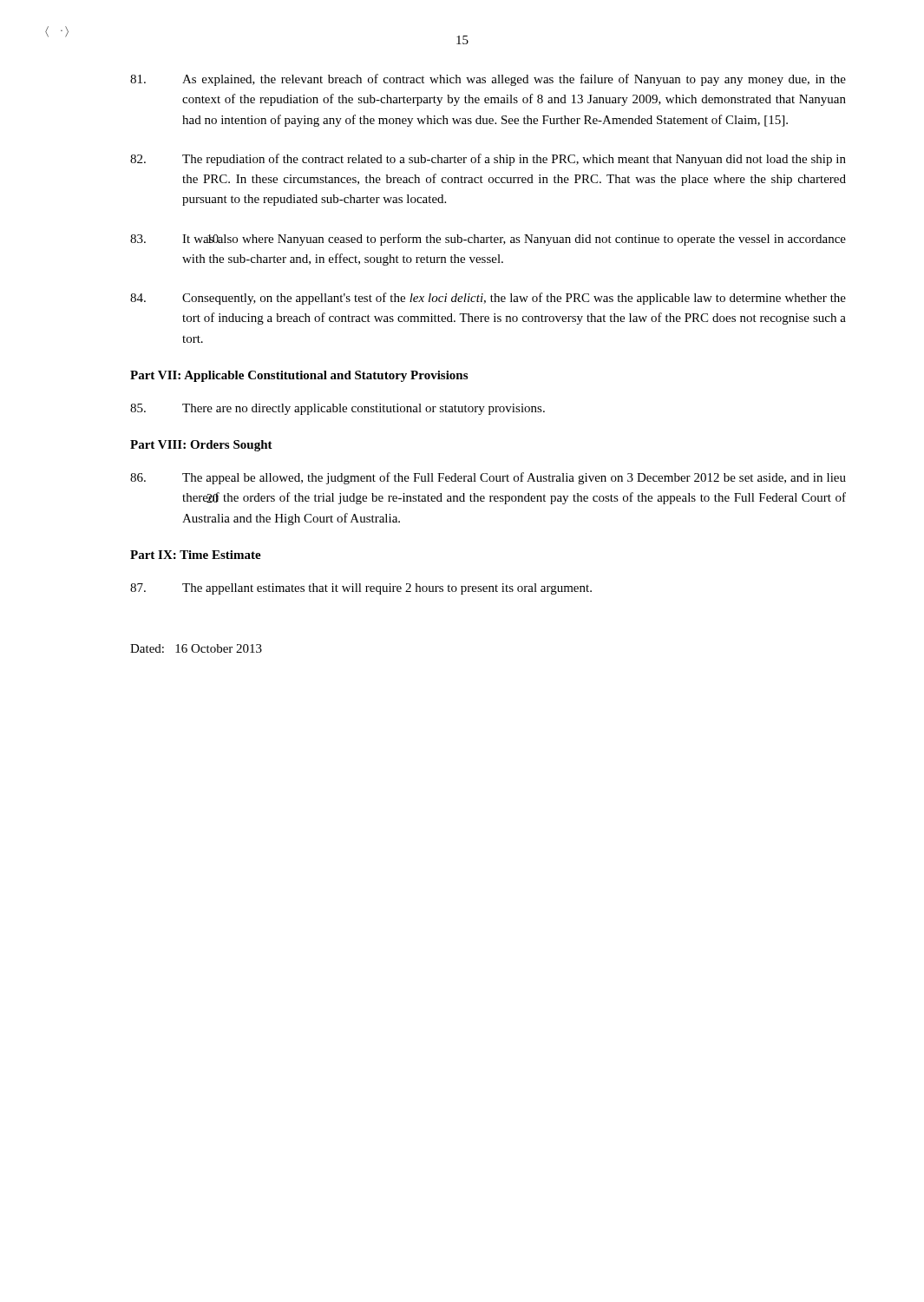Click where it says "Part VIII: Orders Sought"

(x=201, y=444)
